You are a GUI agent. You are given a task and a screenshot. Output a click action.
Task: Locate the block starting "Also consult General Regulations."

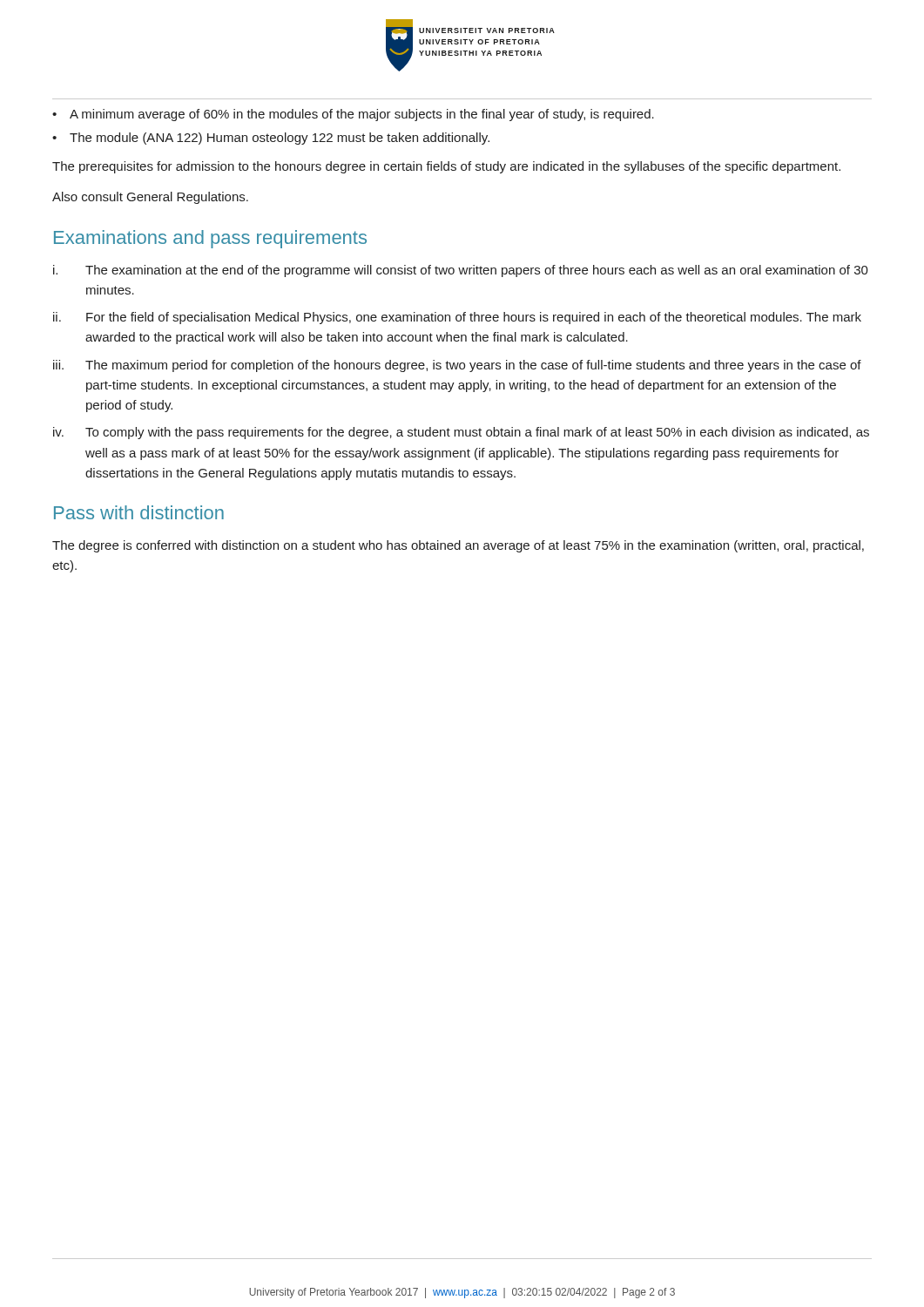151,197
